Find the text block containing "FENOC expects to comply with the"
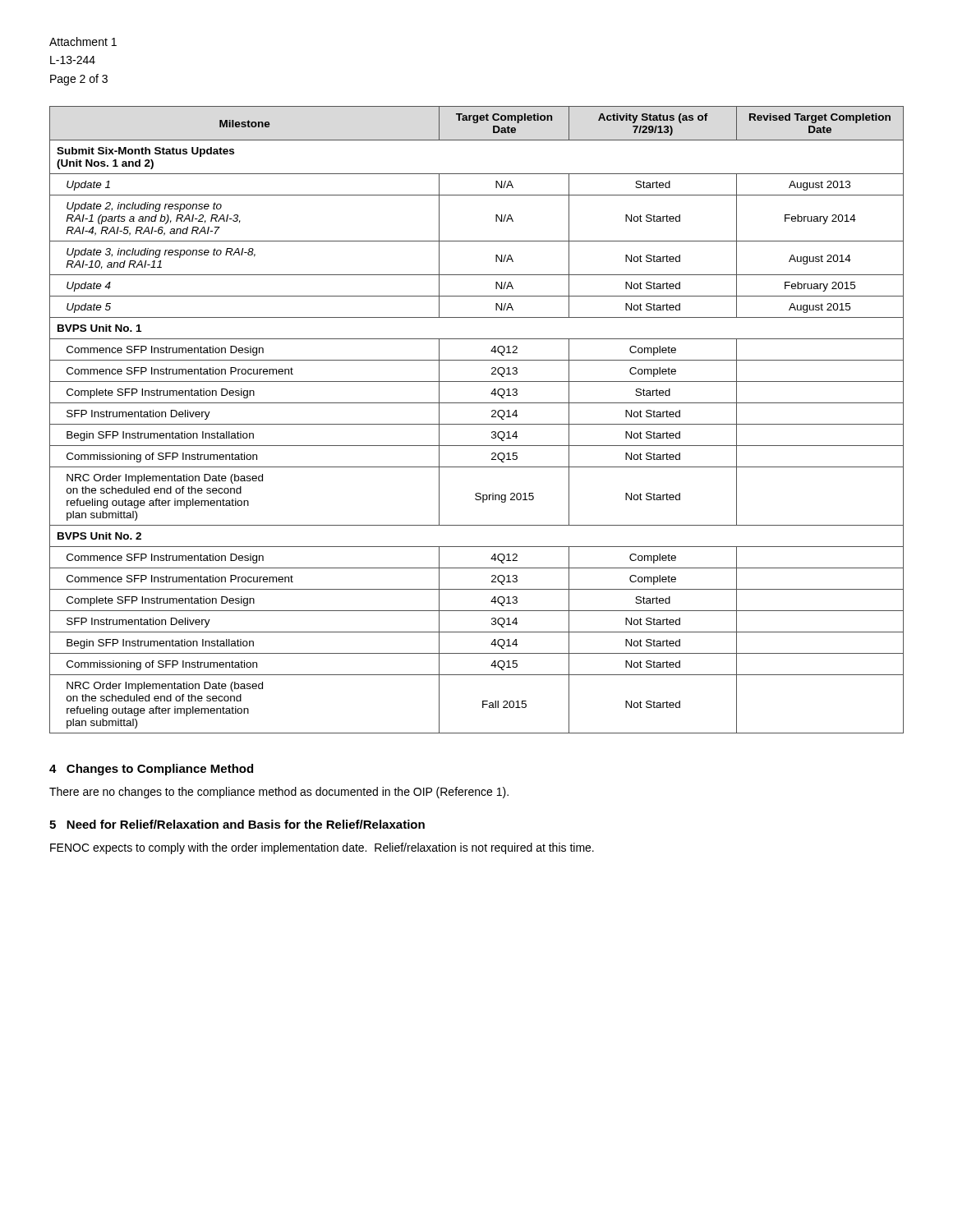Image resolution: width=953 pixels, height=1232 pixels. click(x=322, y=848)
